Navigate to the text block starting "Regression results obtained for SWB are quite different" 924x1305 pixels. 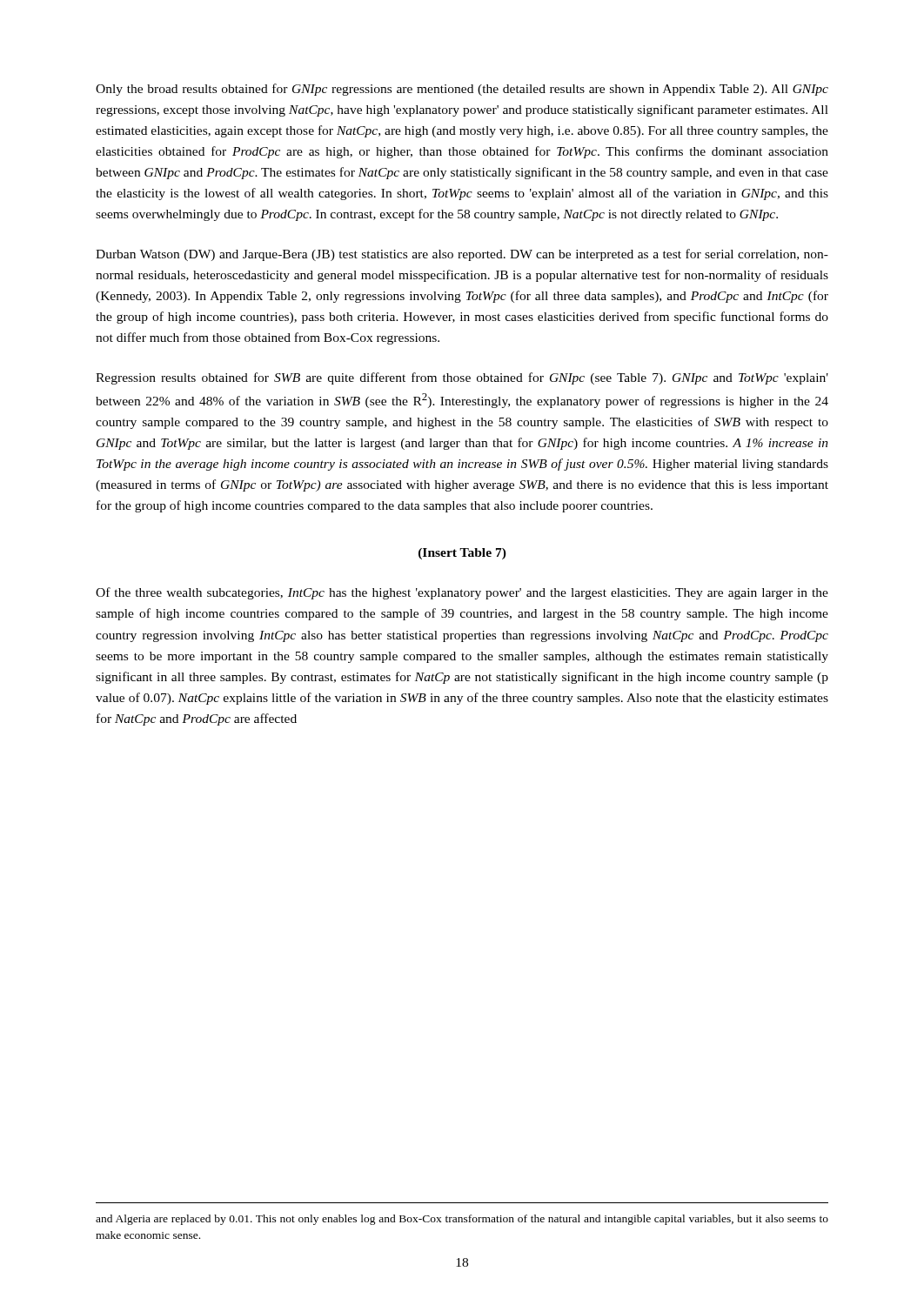coord(462,441)
